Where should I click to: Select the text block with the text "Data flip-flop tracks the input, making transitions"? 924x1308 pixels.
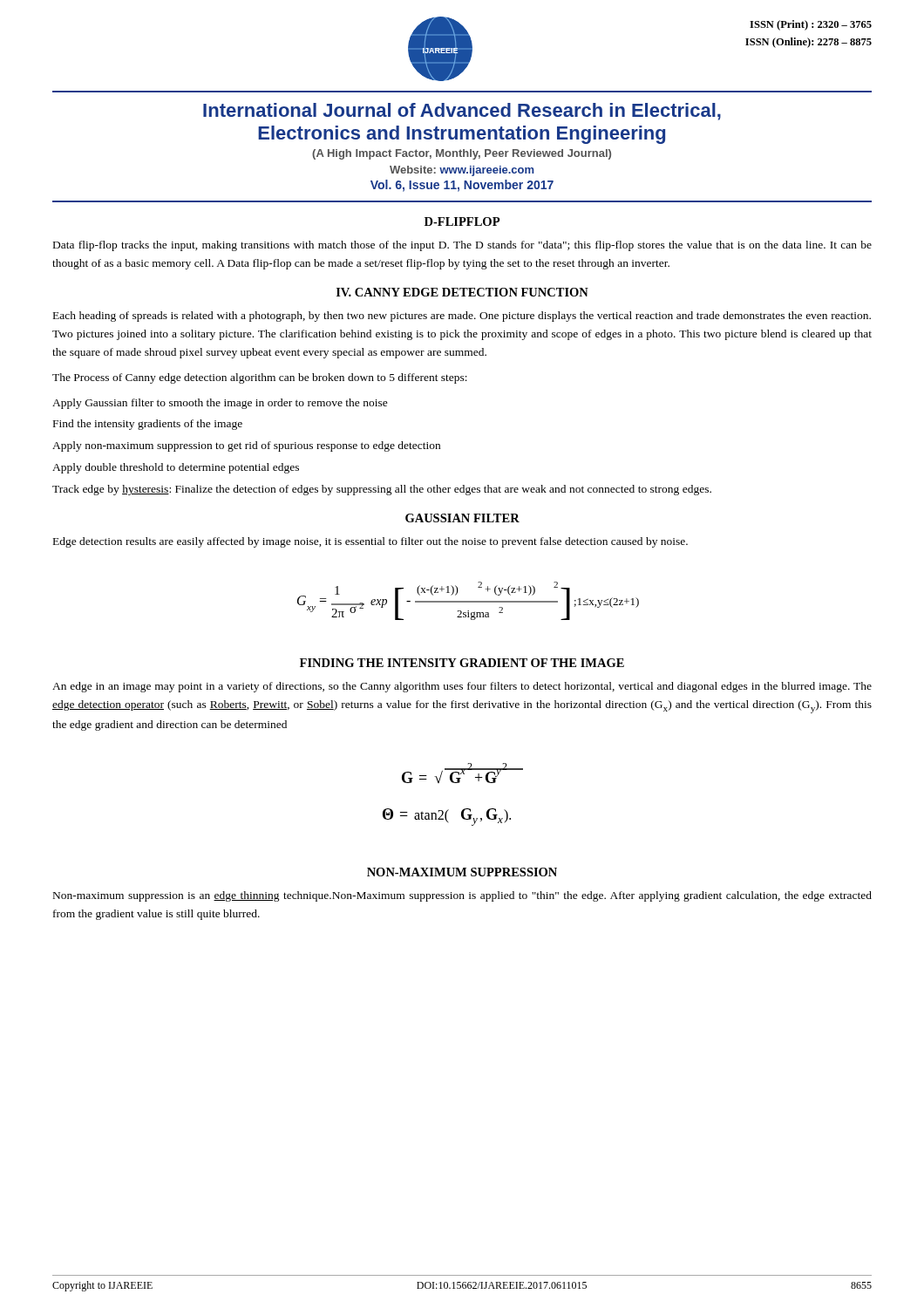[x=462, y=254]
